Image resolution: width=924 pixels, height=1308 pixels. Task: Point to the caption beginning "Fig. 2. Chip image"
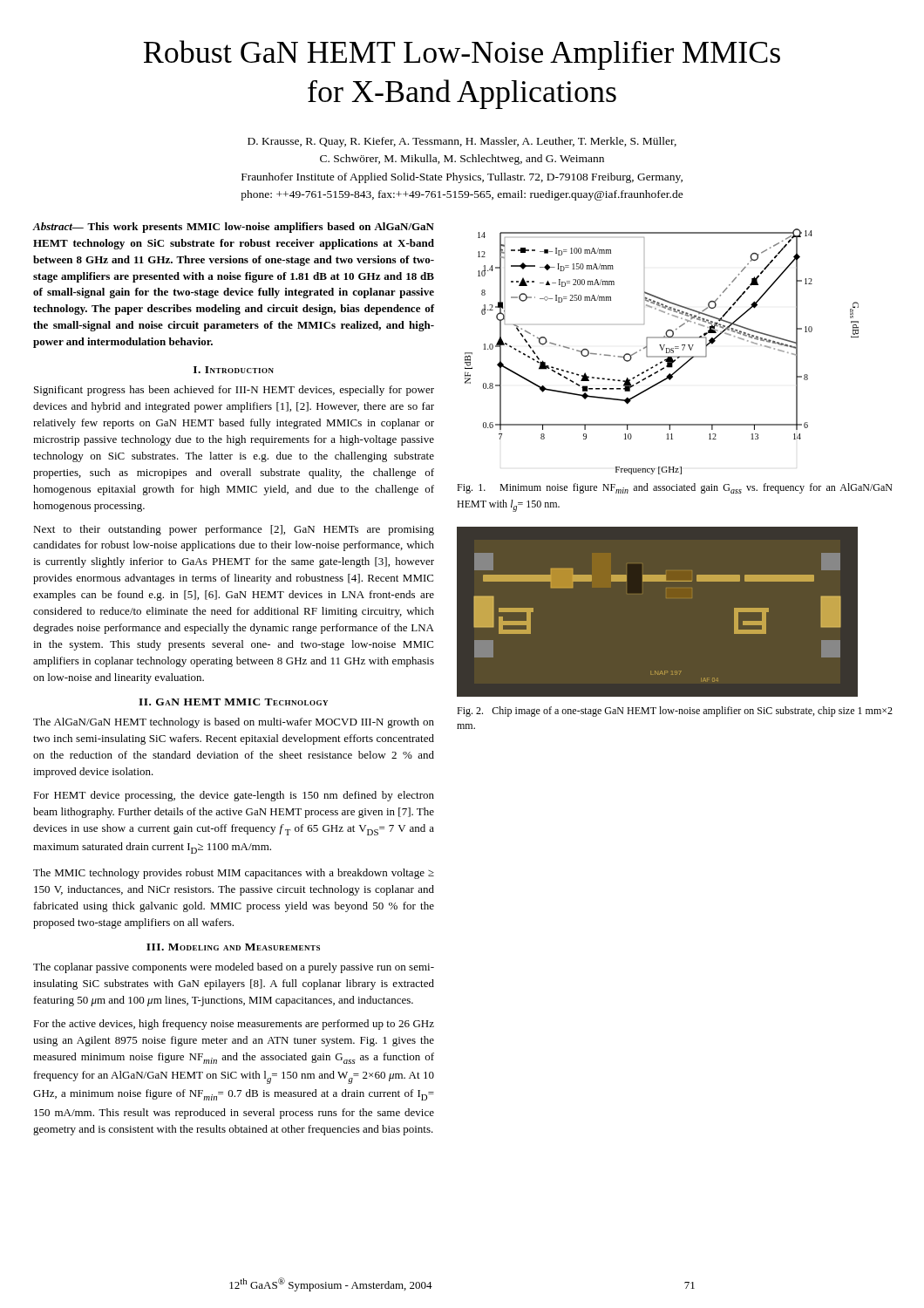tap(675, 718)
